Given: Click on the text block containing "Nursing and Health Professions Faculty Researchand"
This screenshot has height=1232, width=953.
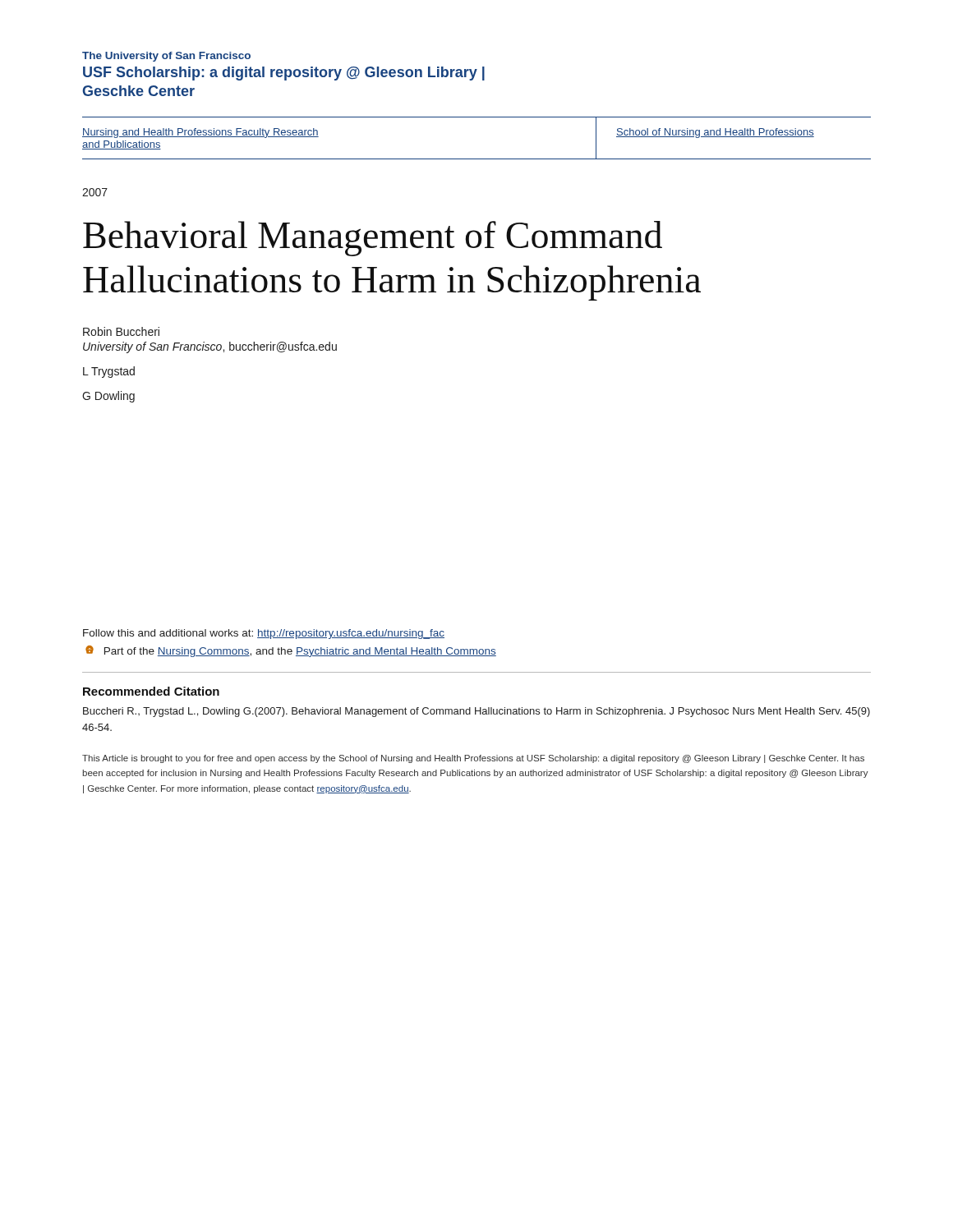Looking at the screenshot, I should pyautogui.click(x=476, y=138).
